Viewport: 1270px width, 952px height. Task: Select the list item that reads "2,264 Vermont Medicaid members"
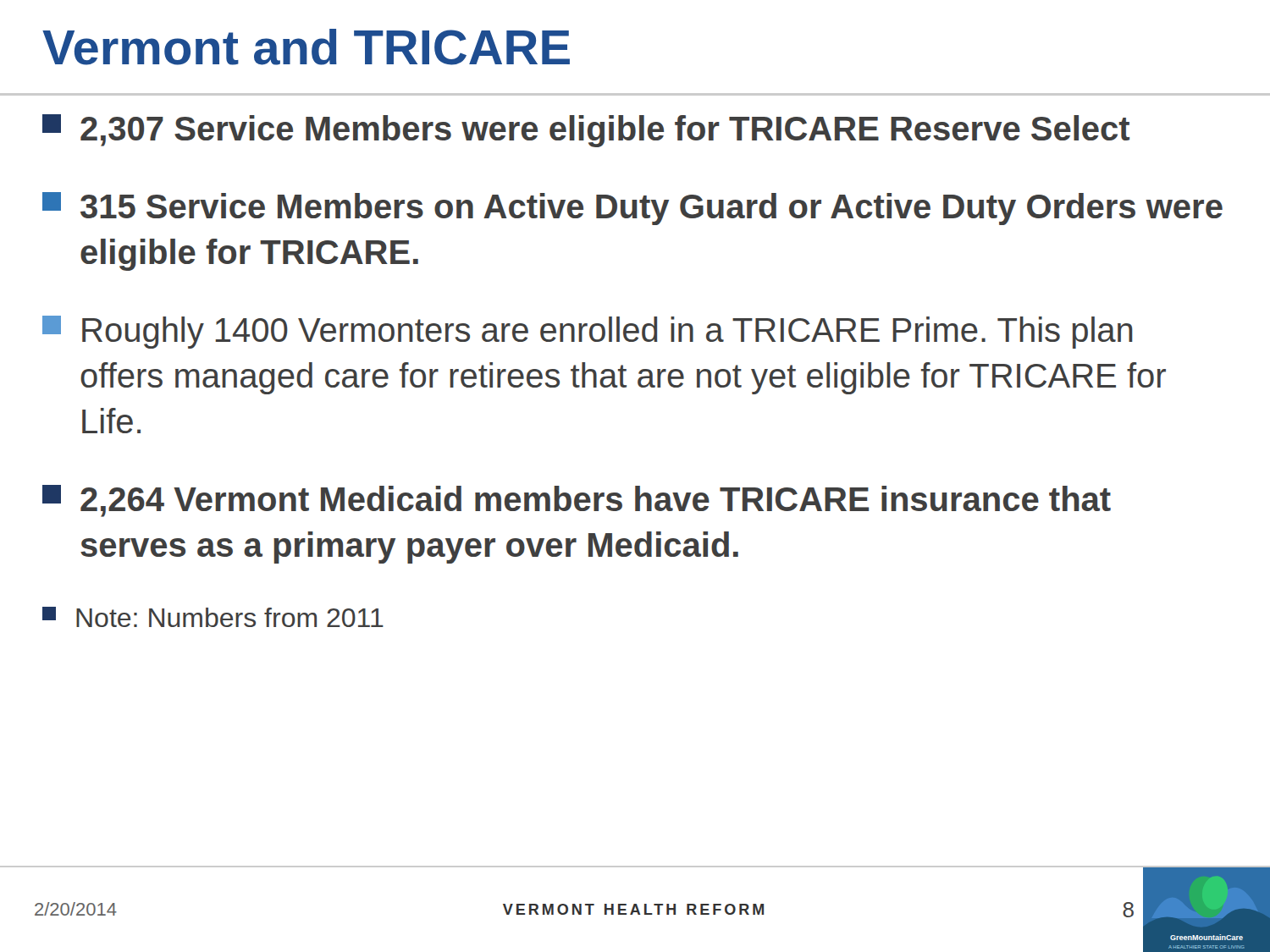pos(635,522)
